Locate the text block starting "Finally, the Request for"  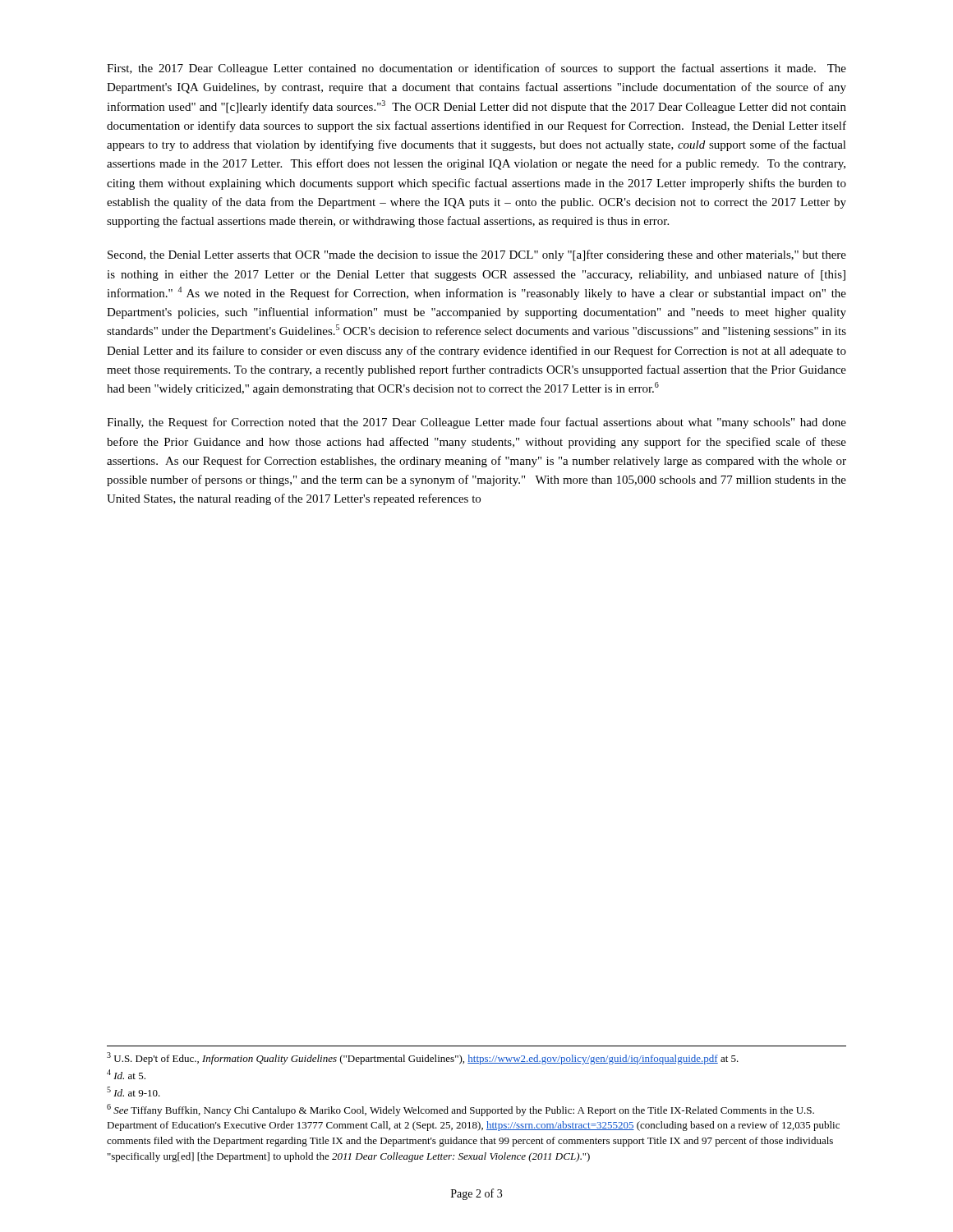tap(476, 461)
